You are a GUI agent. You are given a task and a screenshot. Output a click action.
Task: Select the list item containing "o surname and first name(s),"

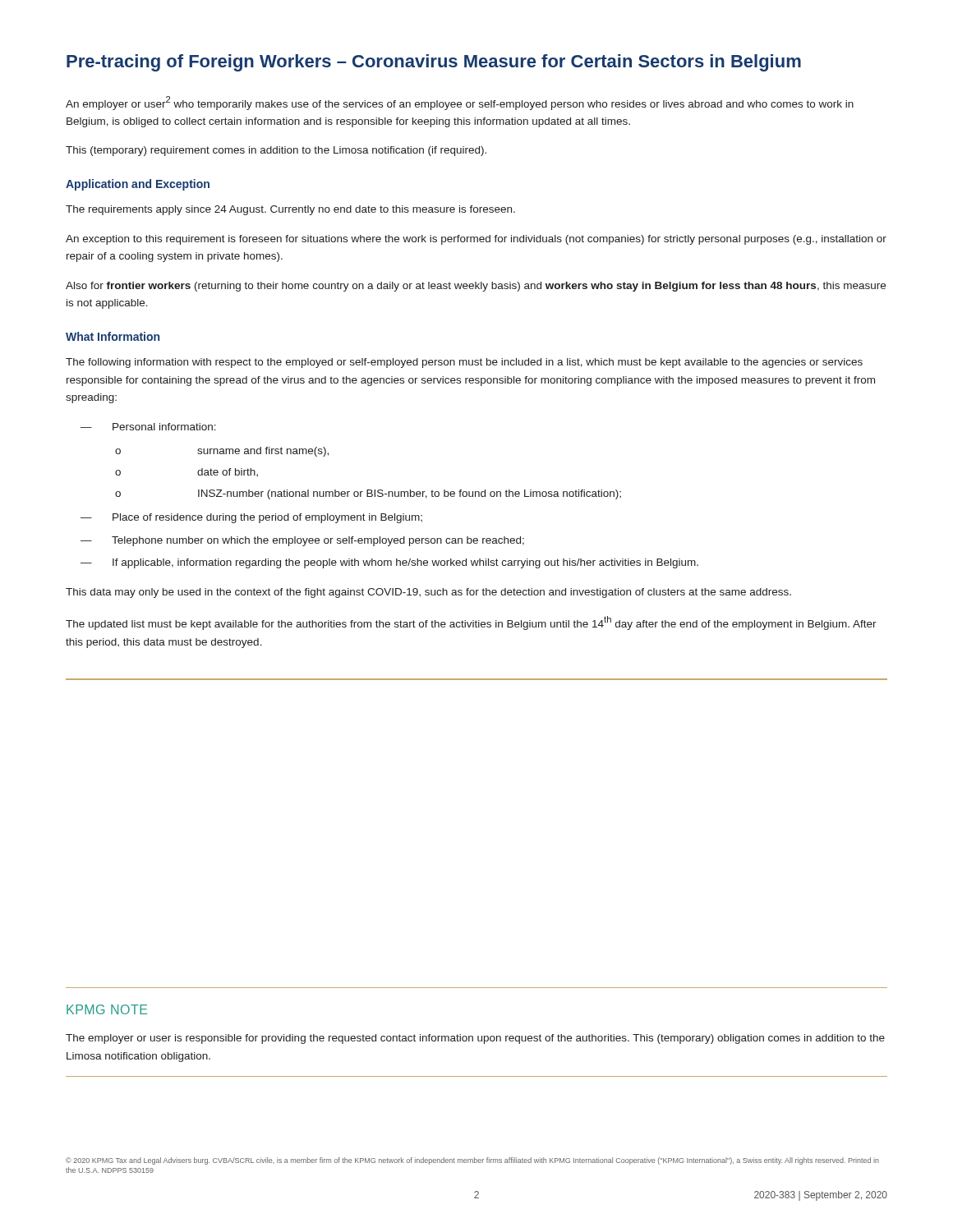click(222, 452)
